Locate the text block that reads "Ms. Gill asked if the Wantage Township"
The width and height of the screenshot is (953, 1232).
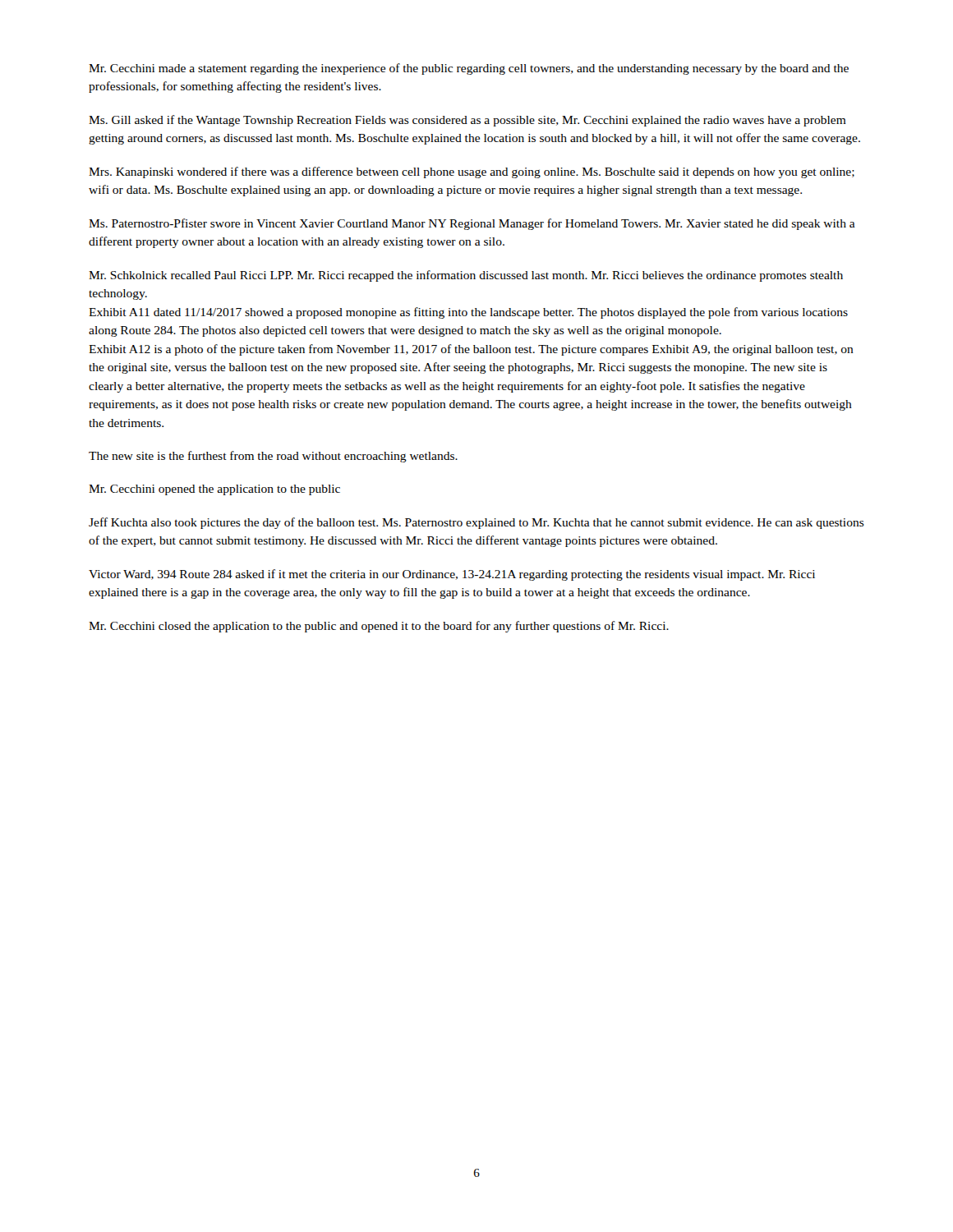pyautogui.click(x=475, y=129)
